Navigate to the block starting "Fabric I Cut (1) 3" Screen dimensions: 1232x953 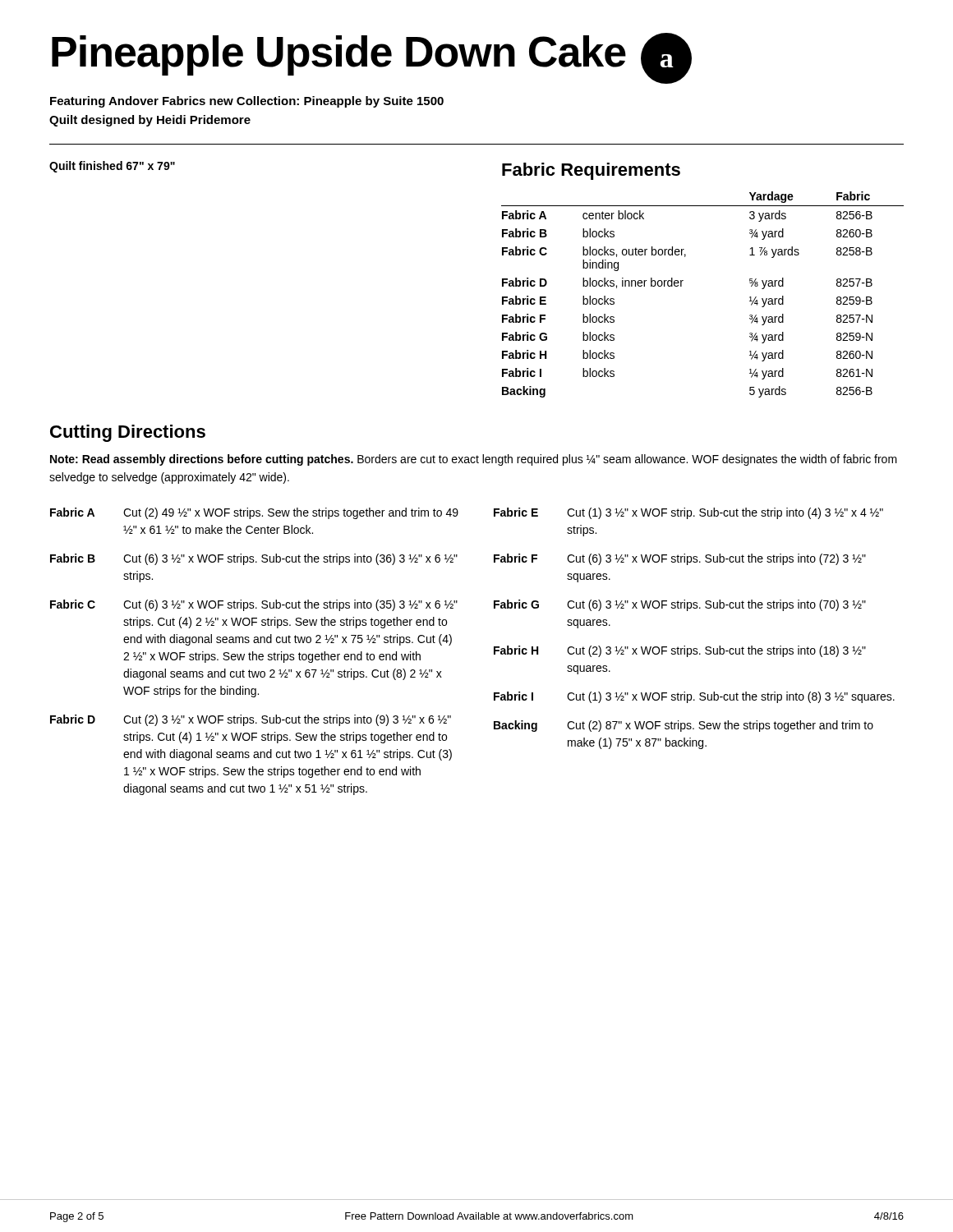tap(698, 697)
